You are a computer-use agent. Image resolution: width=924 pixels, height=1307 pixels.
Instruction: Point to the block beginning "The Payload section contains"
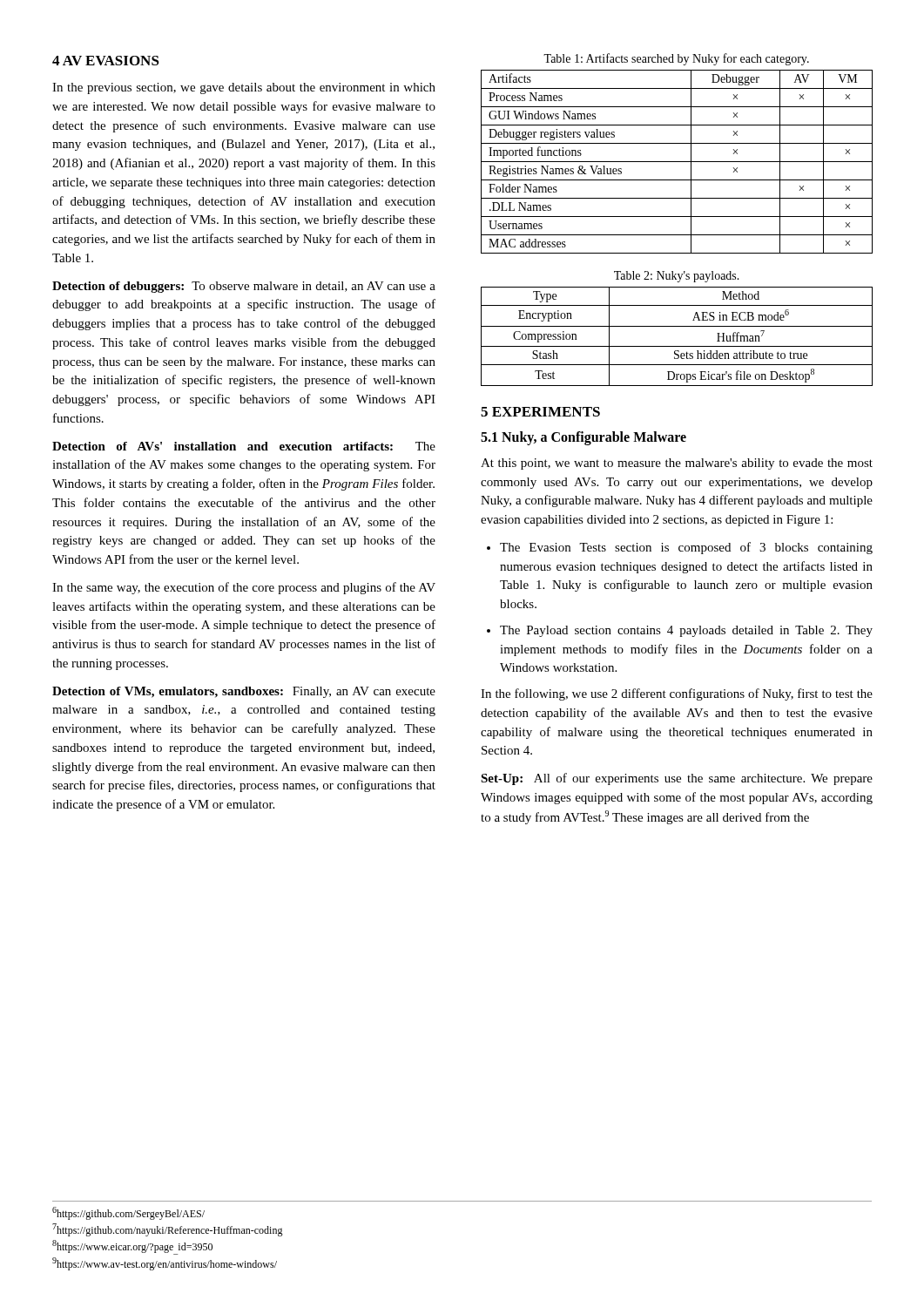point(677,650)
